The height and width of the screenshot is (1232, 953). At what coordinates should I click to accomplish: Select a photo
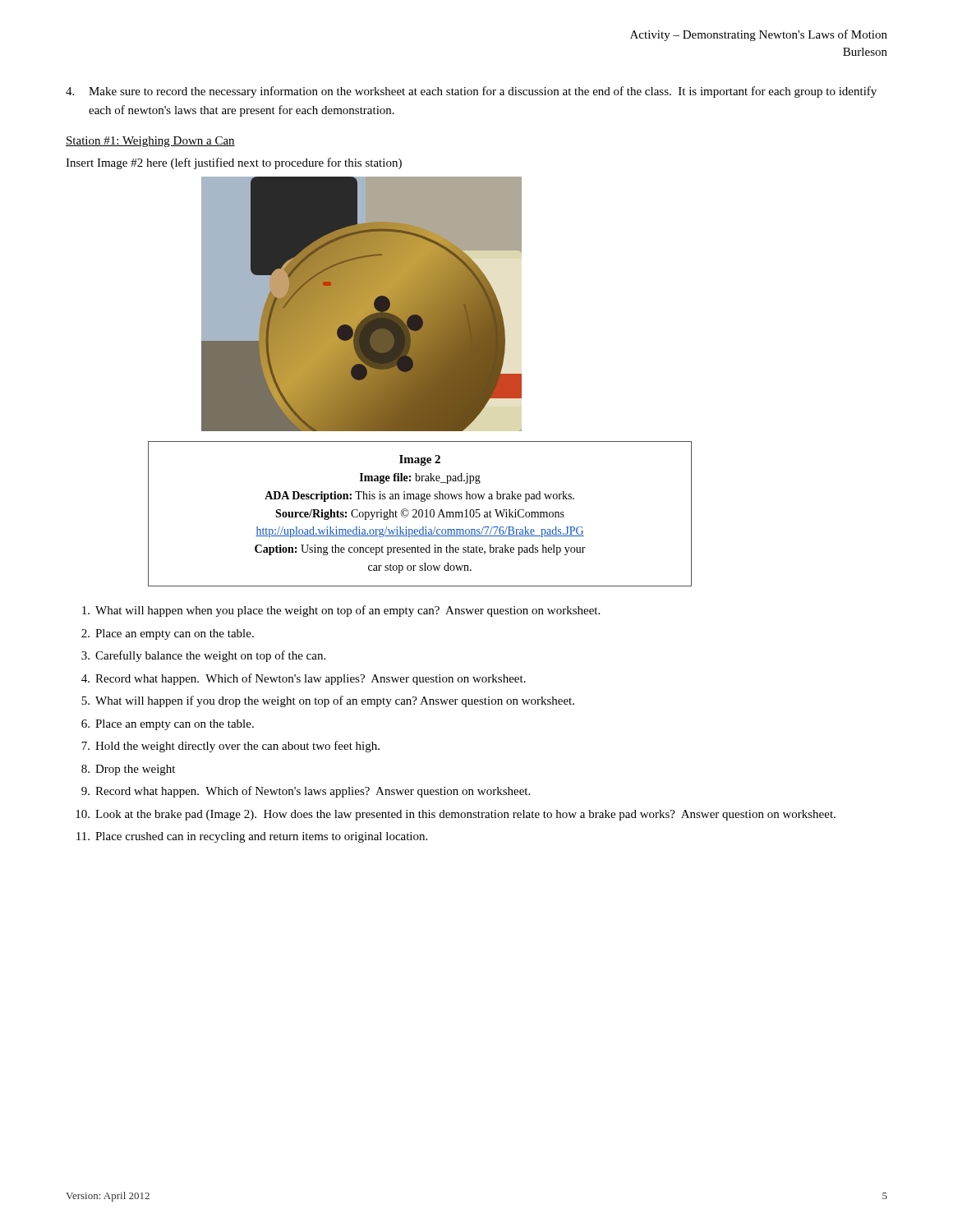544,304
